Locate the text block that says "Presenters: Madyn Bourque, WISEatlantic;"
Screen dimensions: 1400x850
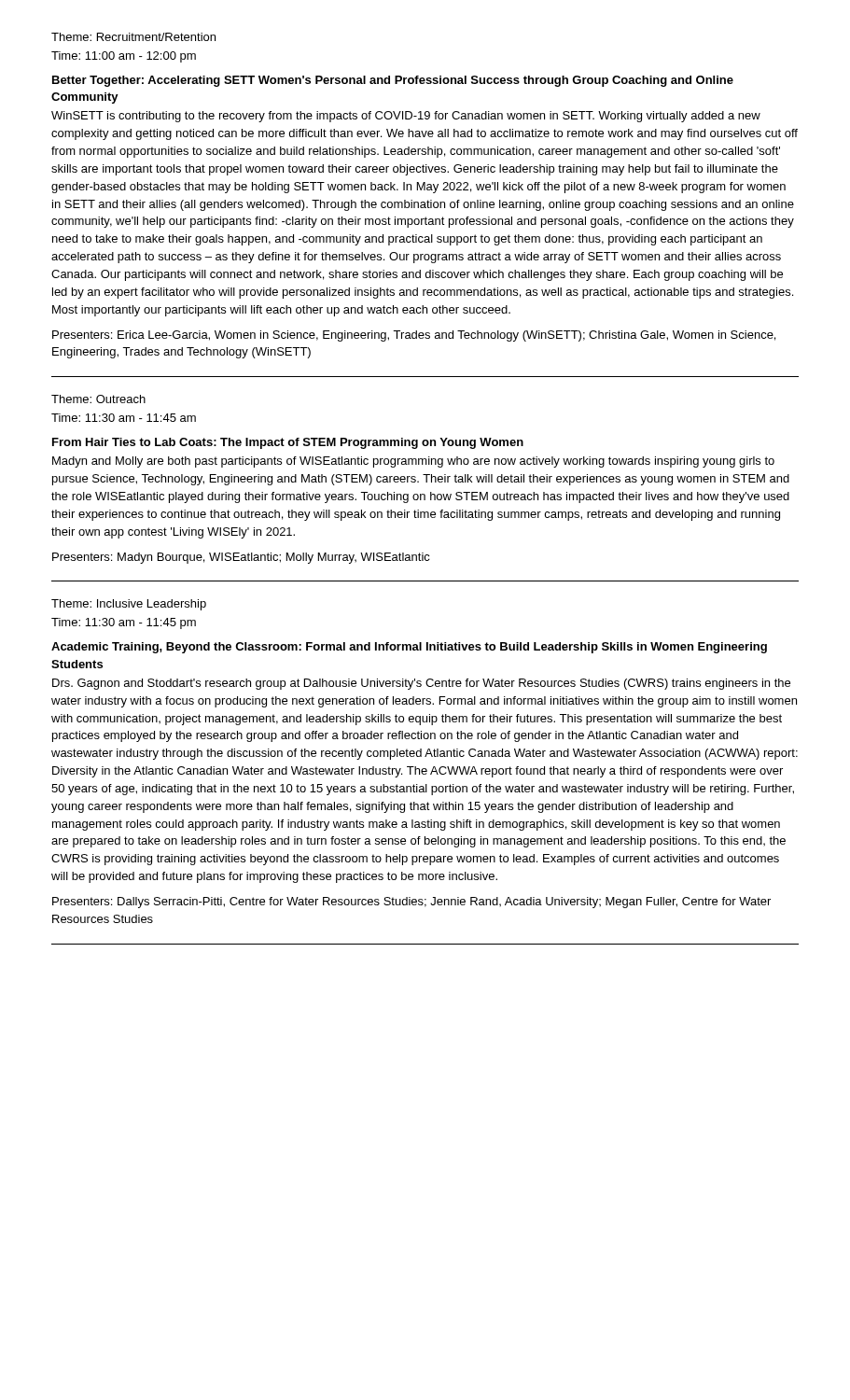pos(241,556)
